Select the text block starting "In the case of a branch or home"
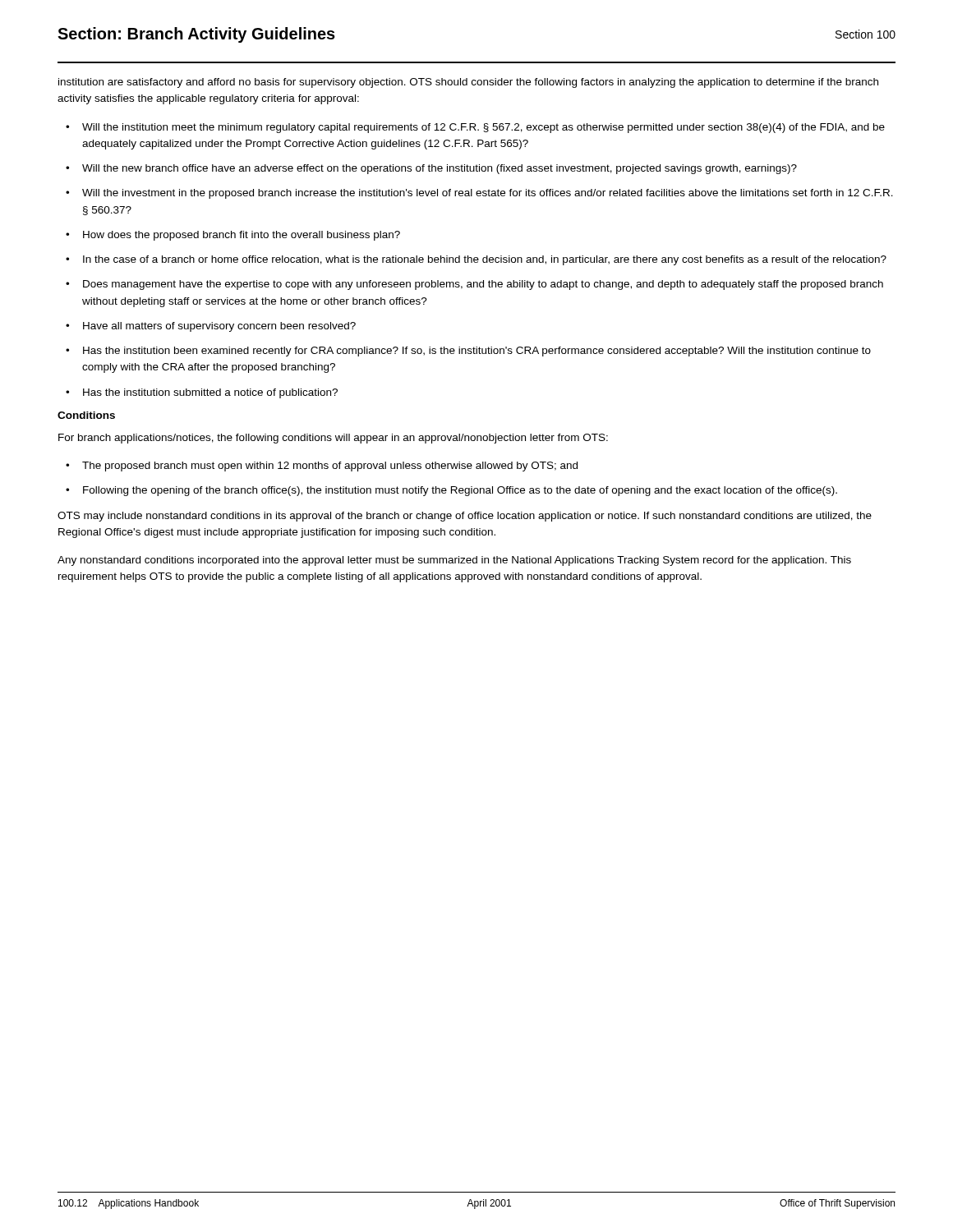This screenshot has width=953, height=1232. pos(484,259)
